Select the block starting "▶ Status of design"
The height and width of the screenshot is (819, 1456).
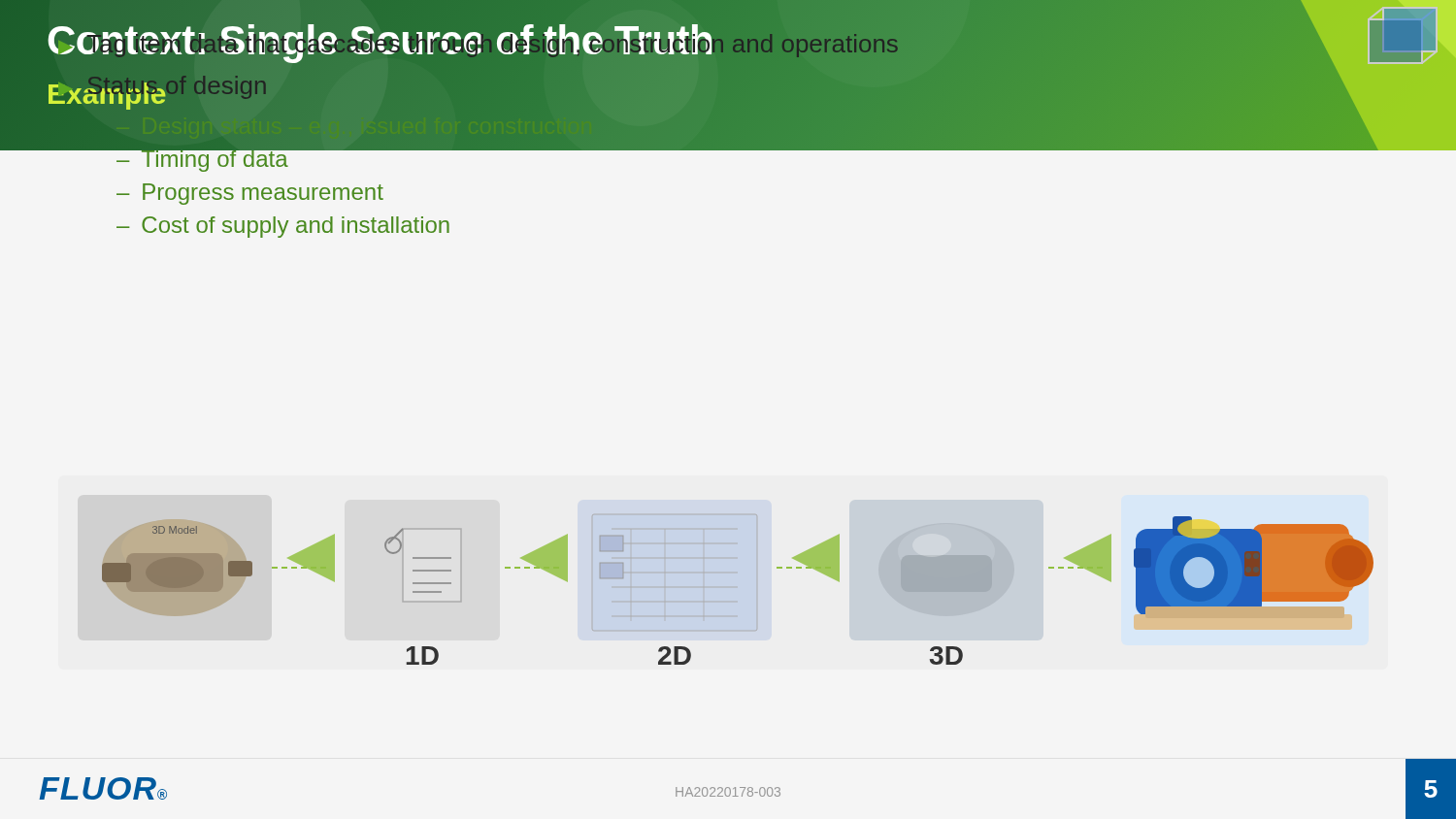point(163,86)
